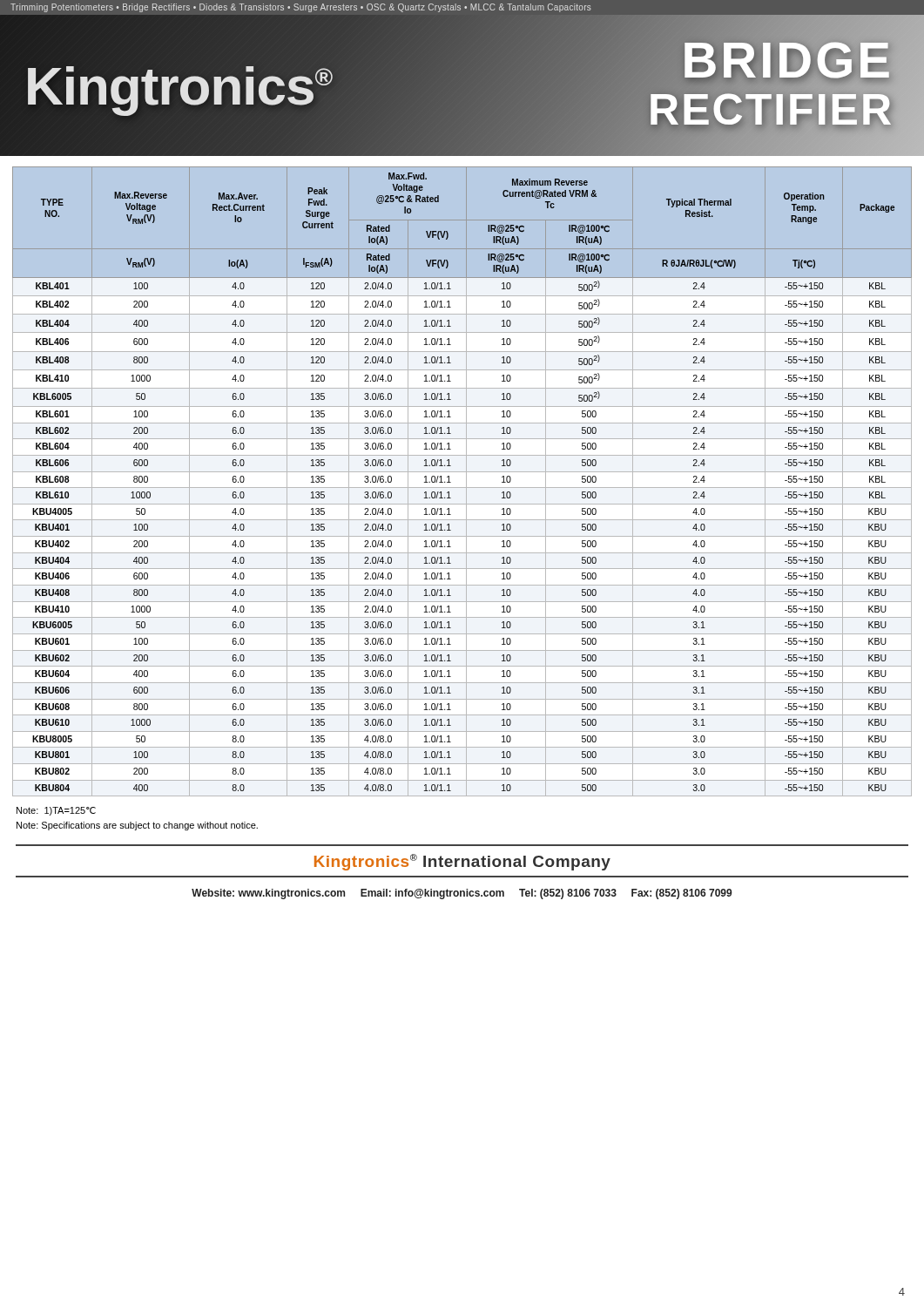Select the footnote containing "Note: 1)TA=125℃"
Viewport: 924px width, 1307px height.
(x=56, y=811)
